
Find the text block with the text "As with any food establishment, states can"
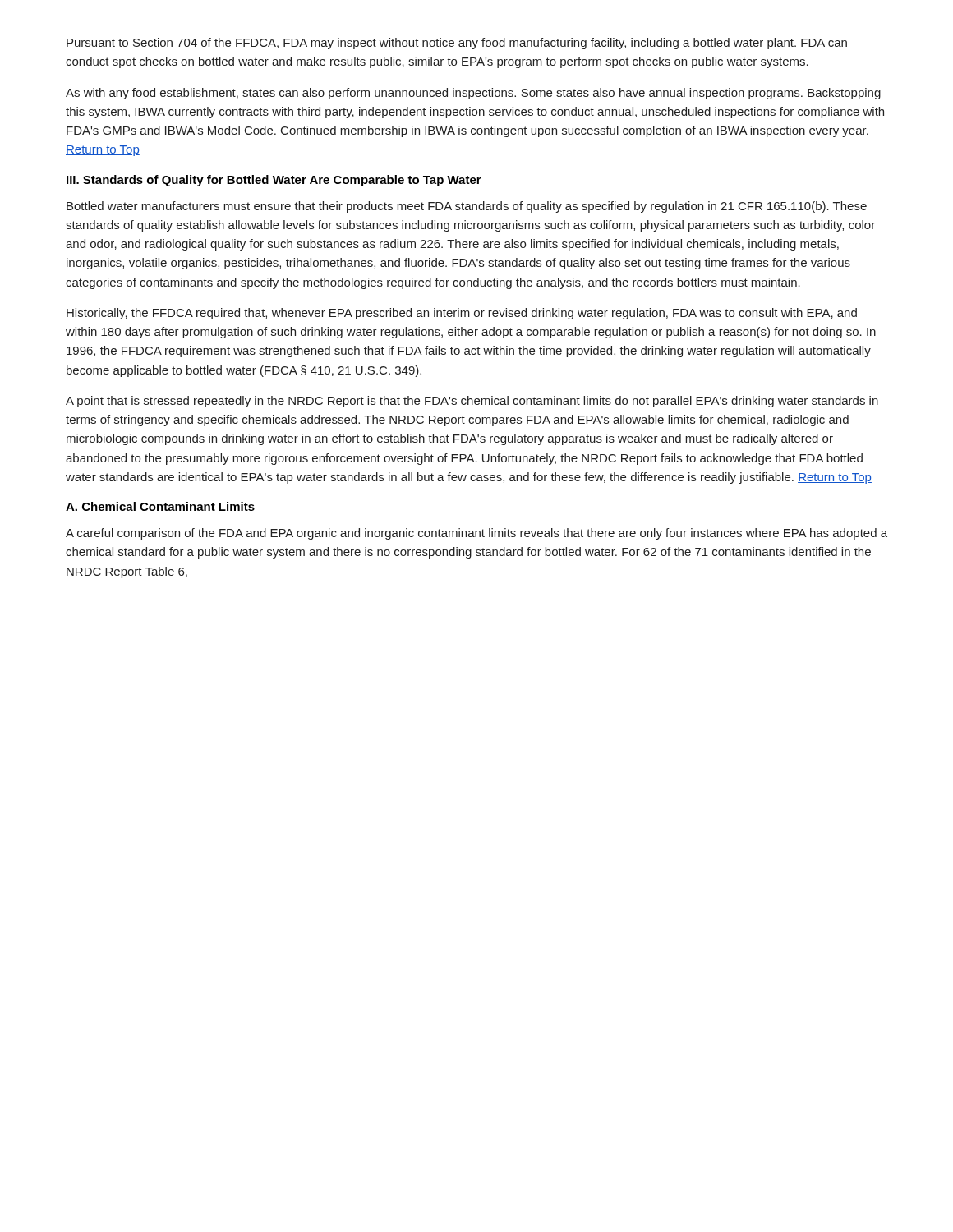[475, 121]
